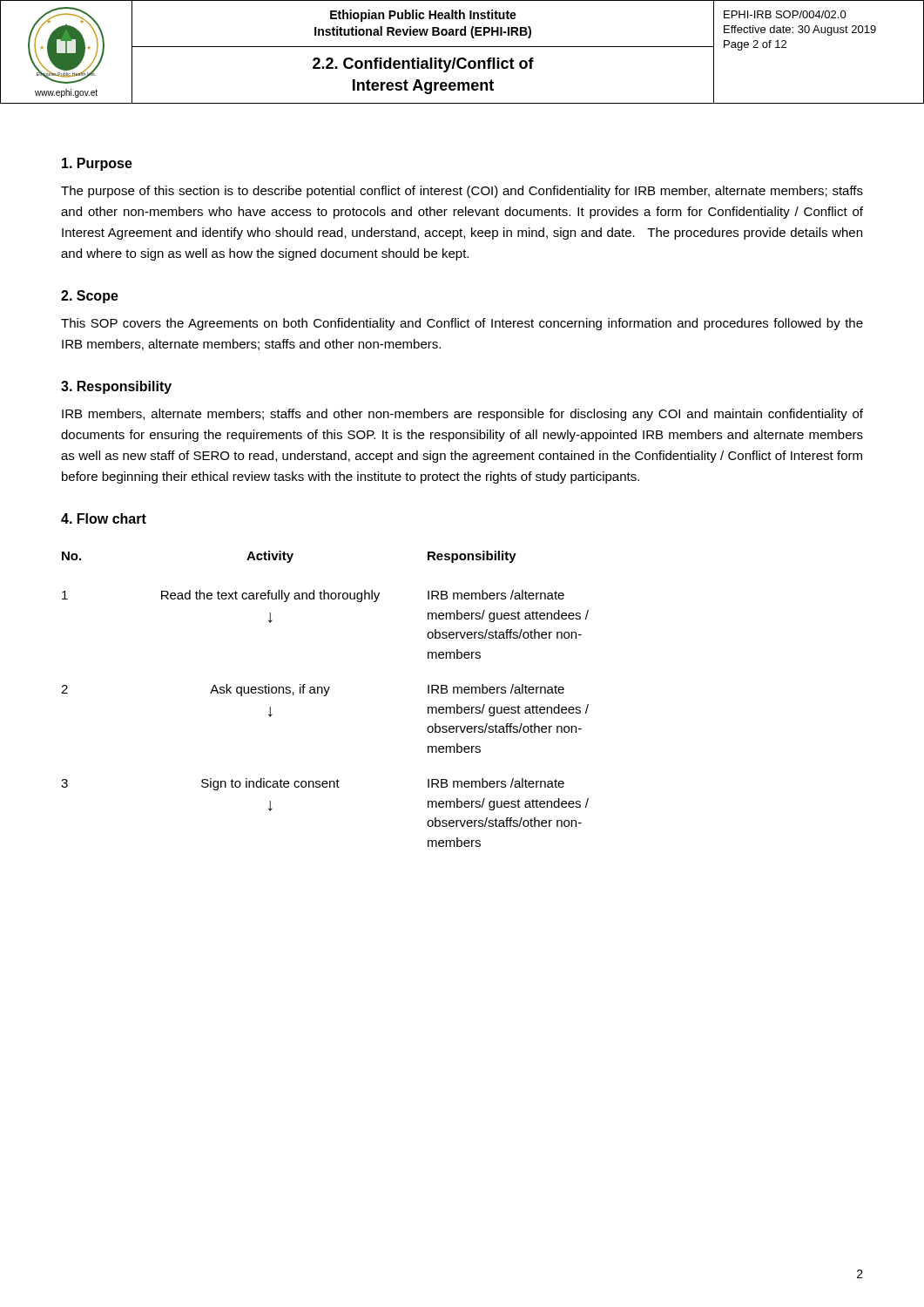The image size is (924, 1307).
Task: Find the block on this page that starts "This SOP covers the Agreements on"
Action: (462, 333)
